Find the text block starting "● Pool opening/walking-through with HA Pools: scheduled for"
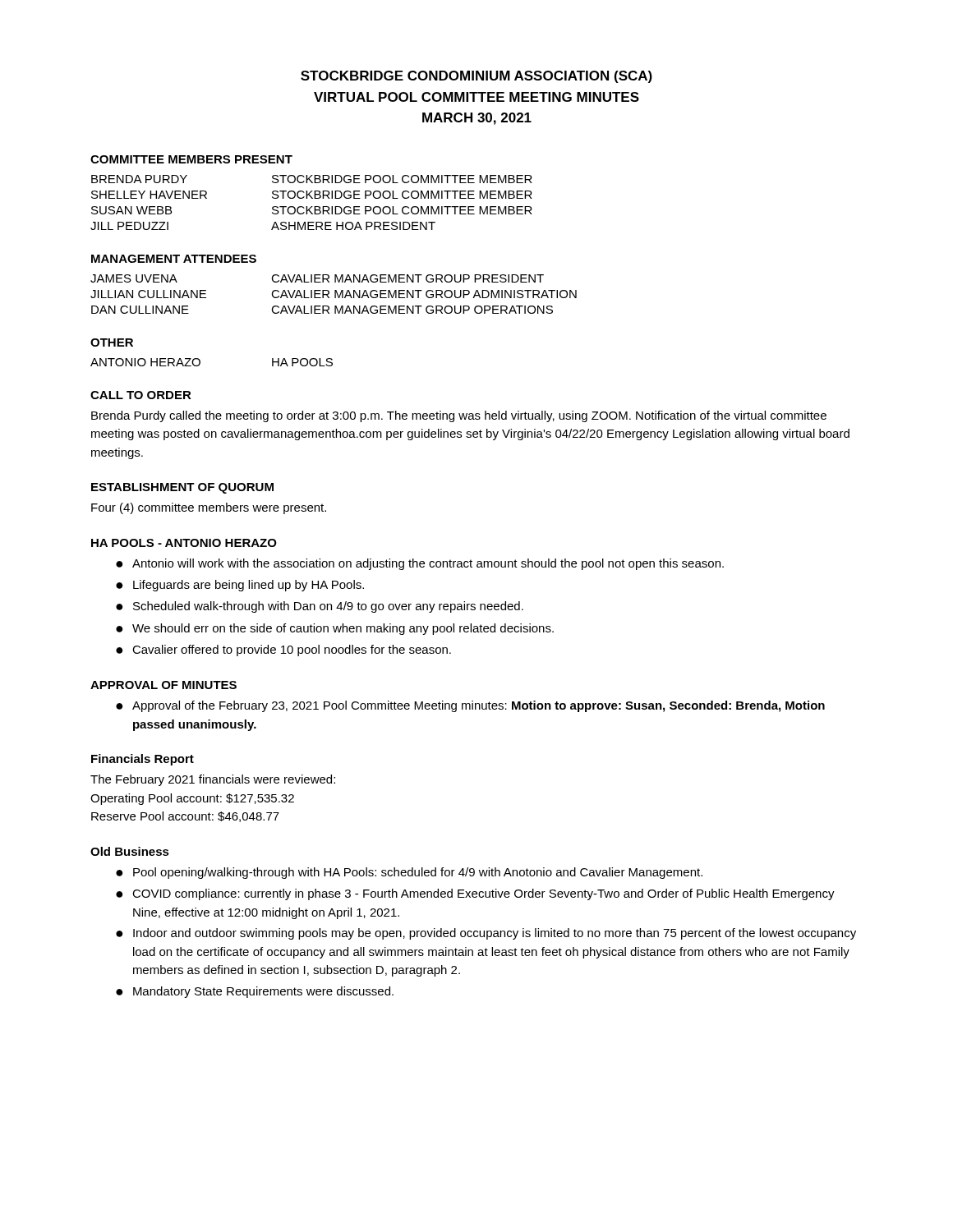The height and width of the screenshot is (1232, 953). point(489,873)
